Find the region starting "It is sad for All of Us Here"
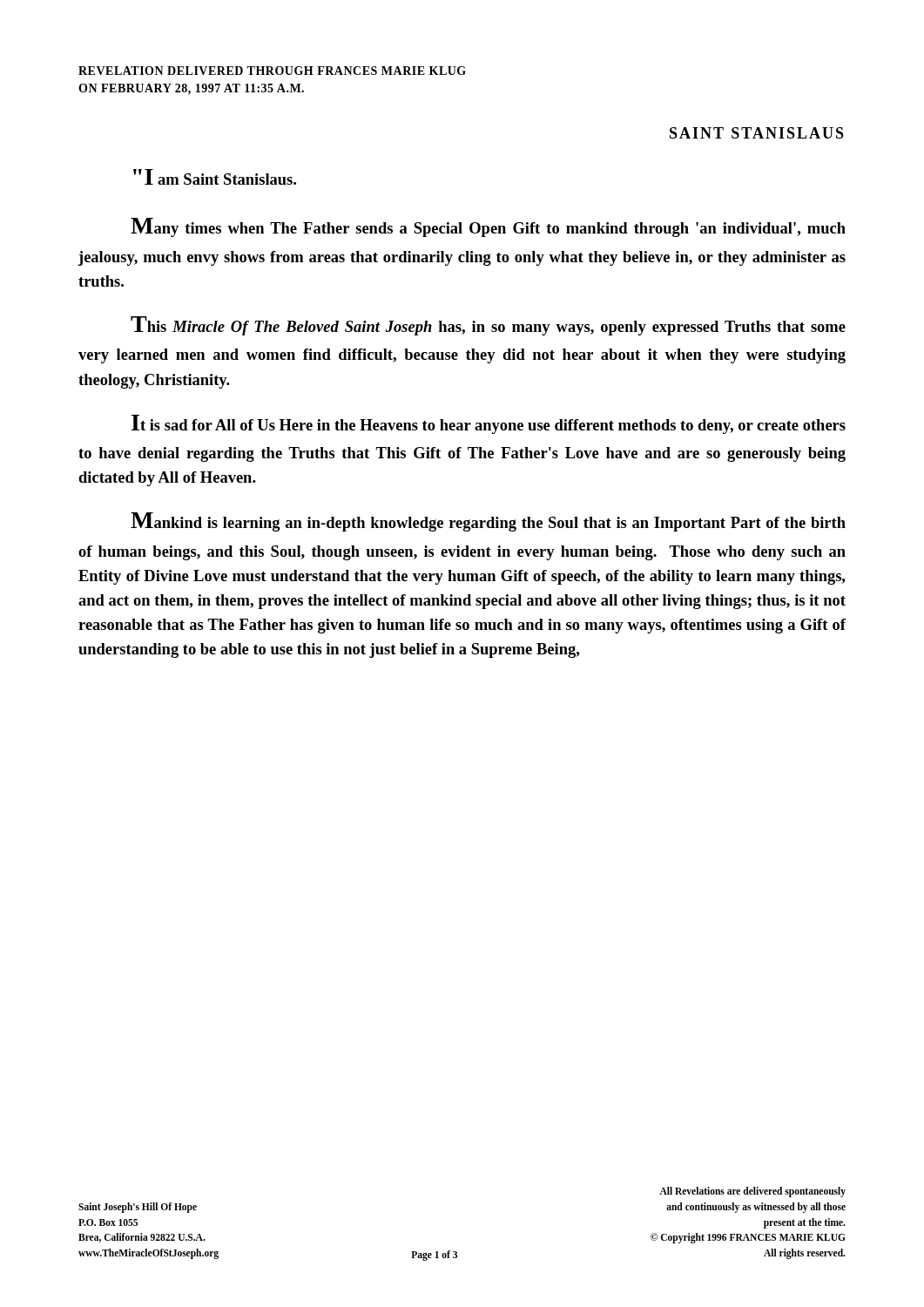The height and width of the screenshot is (1307, 924). [462, 447]
